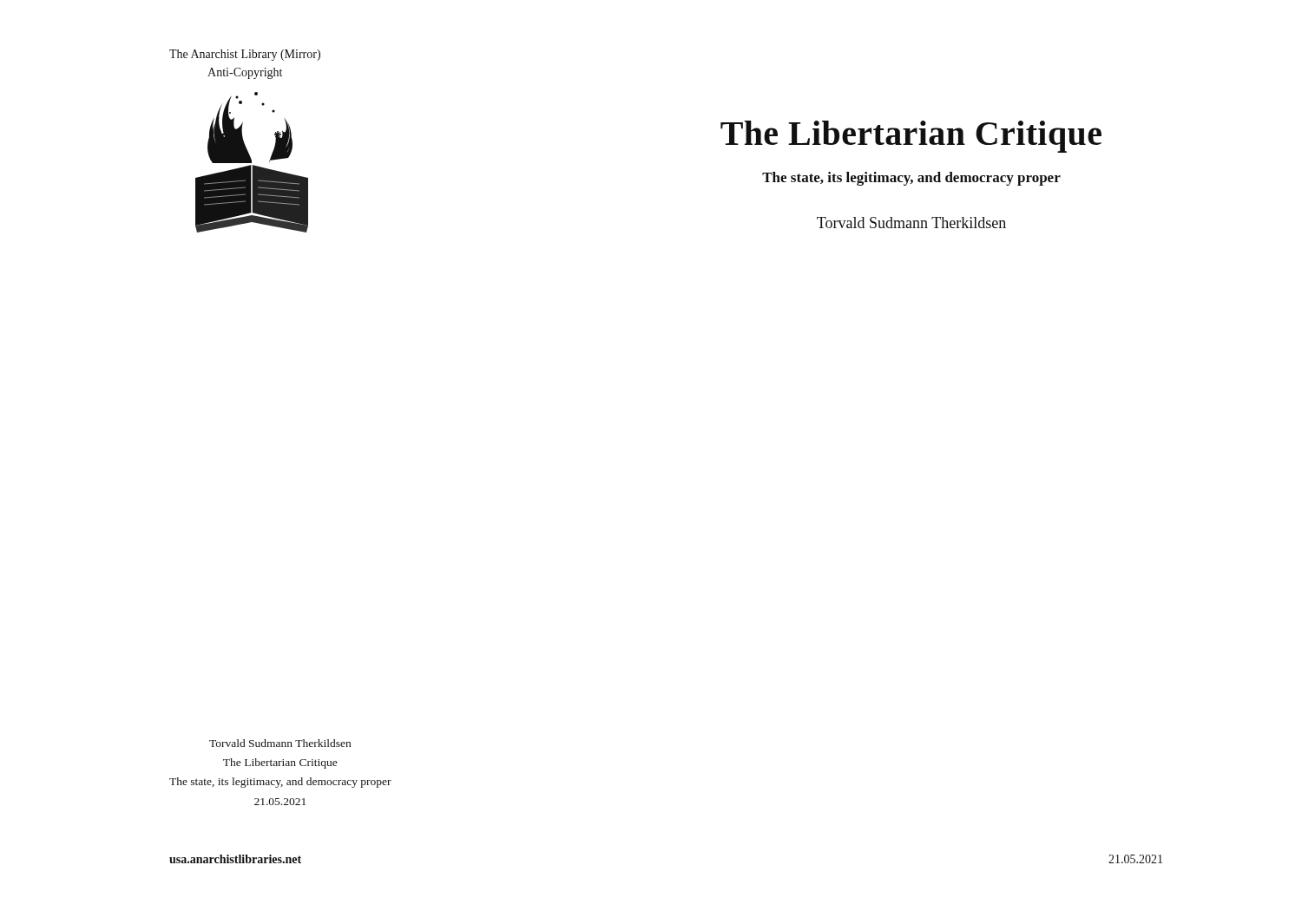The image size is (1302, 924).
Task: Where is the passage that starts "Torvald Sudmann Therkildsen The Libertarian Critique"?
Action: click(280, 772)
